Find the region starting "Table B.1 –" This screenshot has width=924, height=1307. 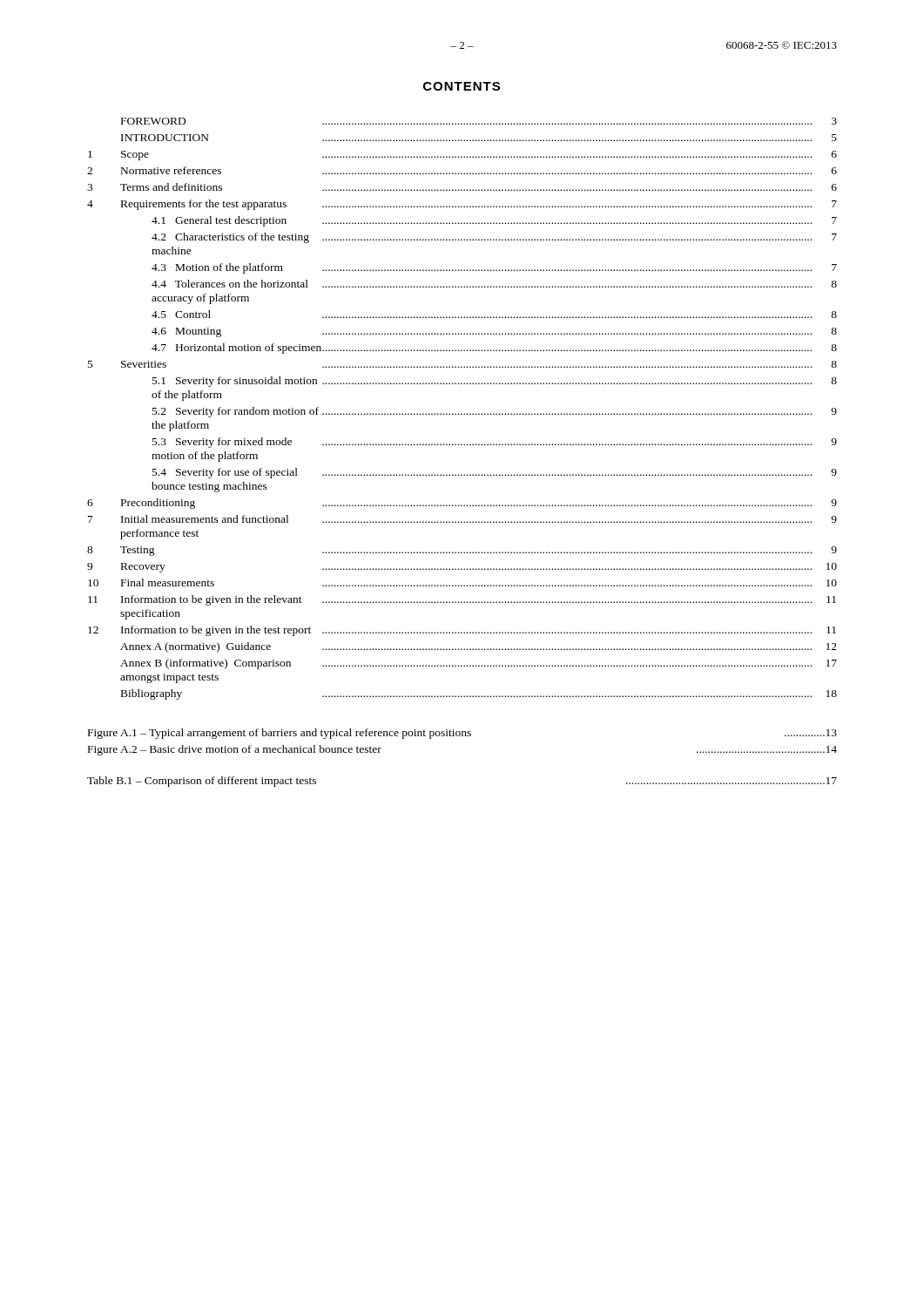click(x=196, y=781)
